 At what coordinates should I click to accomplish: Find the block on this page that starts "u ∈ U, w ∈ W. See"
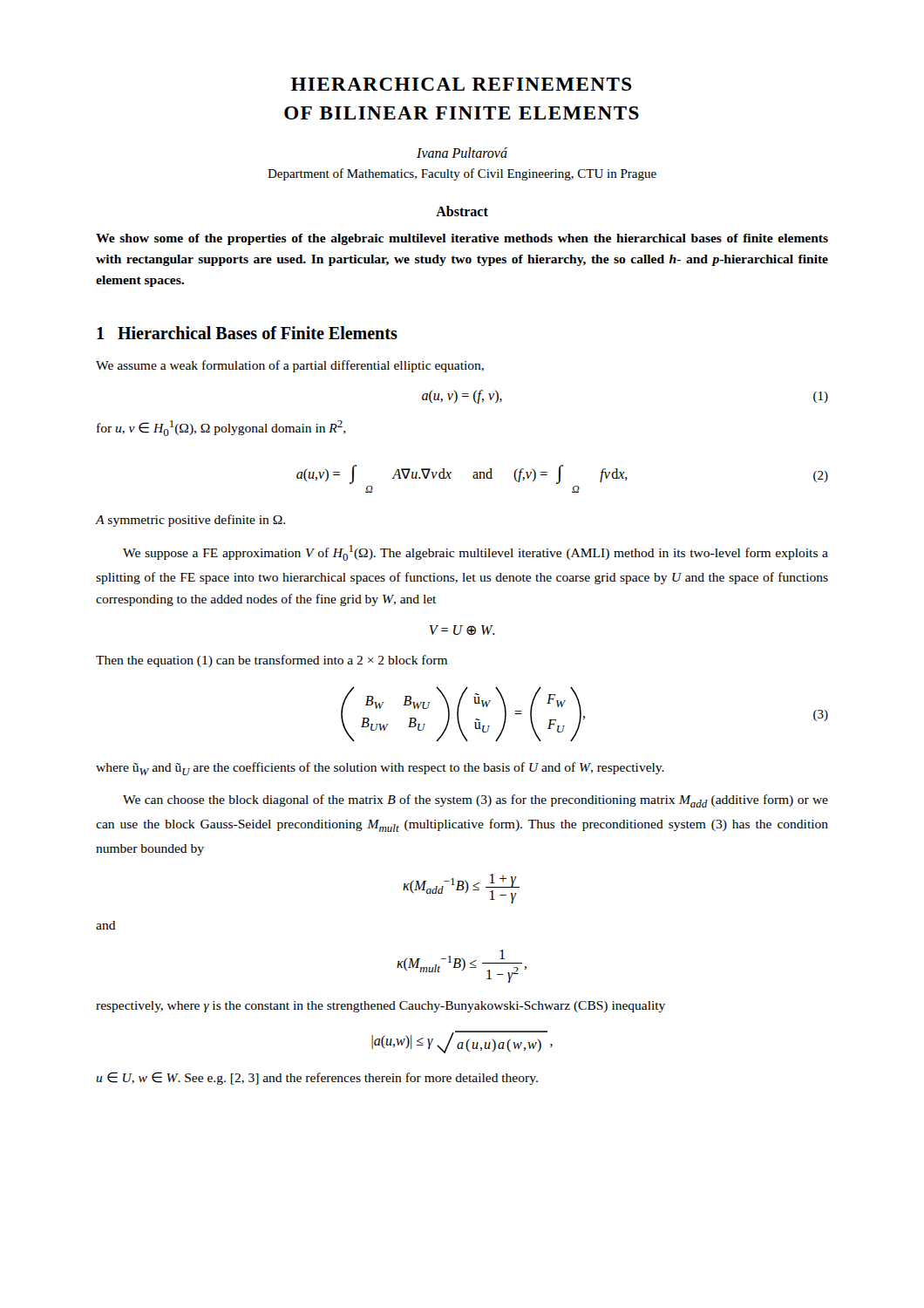(317, 1077)
